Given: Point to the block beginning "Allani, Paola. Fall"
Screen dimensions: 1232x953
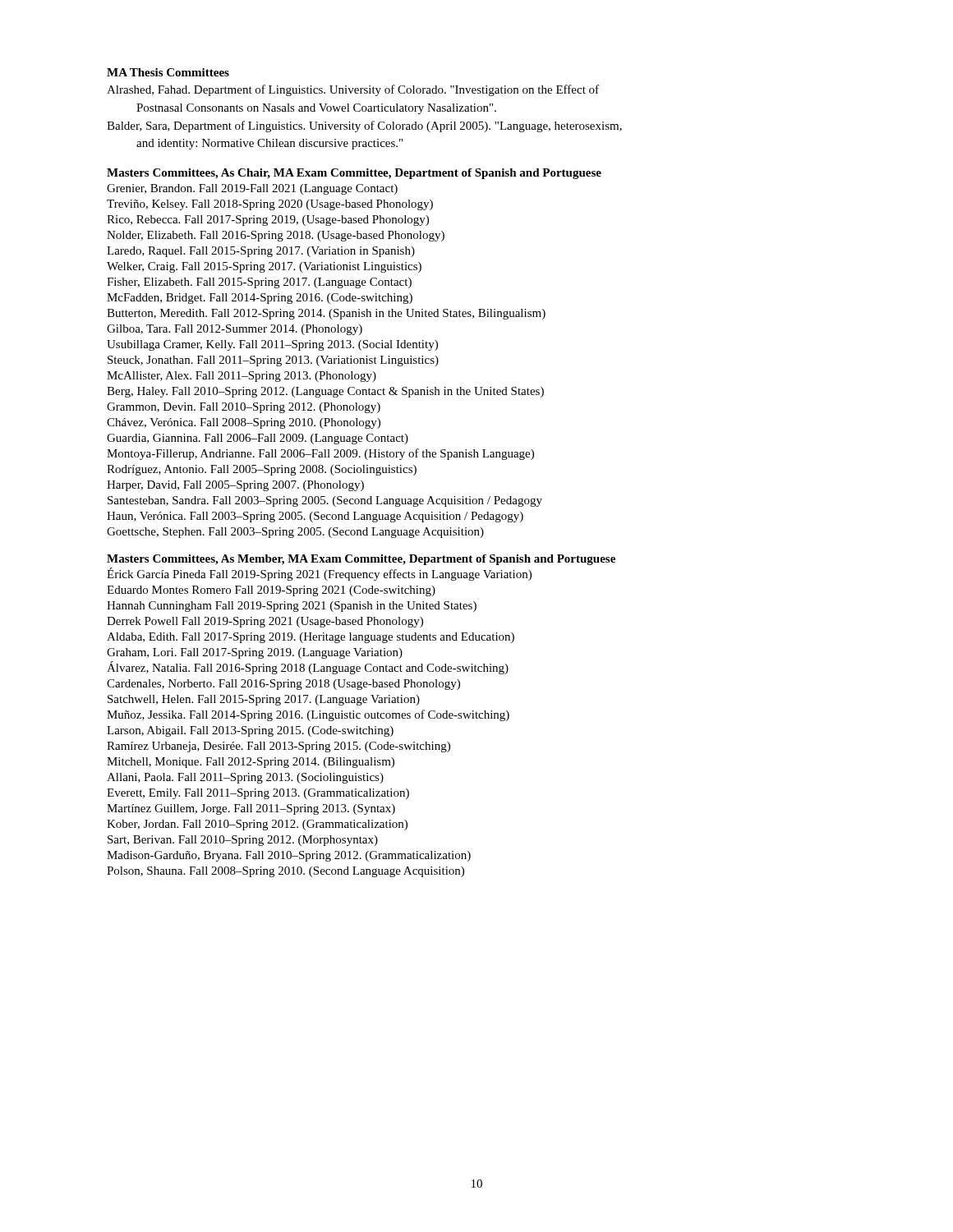Looking at the screenshot, I should tap(245, 777).
